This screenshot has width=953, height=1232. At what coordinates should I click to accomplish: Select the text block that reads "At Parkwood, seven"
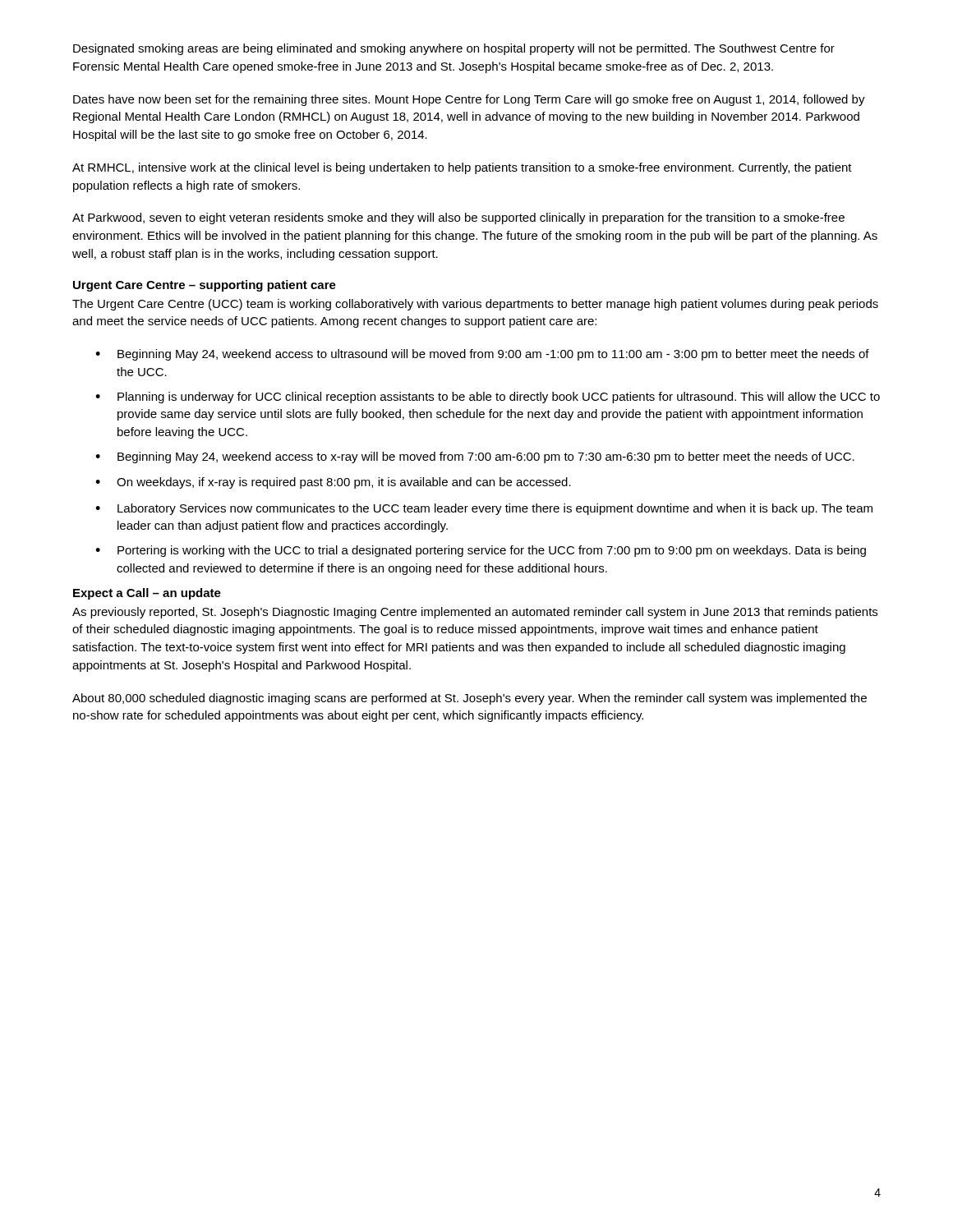click(x=475, y=235)
